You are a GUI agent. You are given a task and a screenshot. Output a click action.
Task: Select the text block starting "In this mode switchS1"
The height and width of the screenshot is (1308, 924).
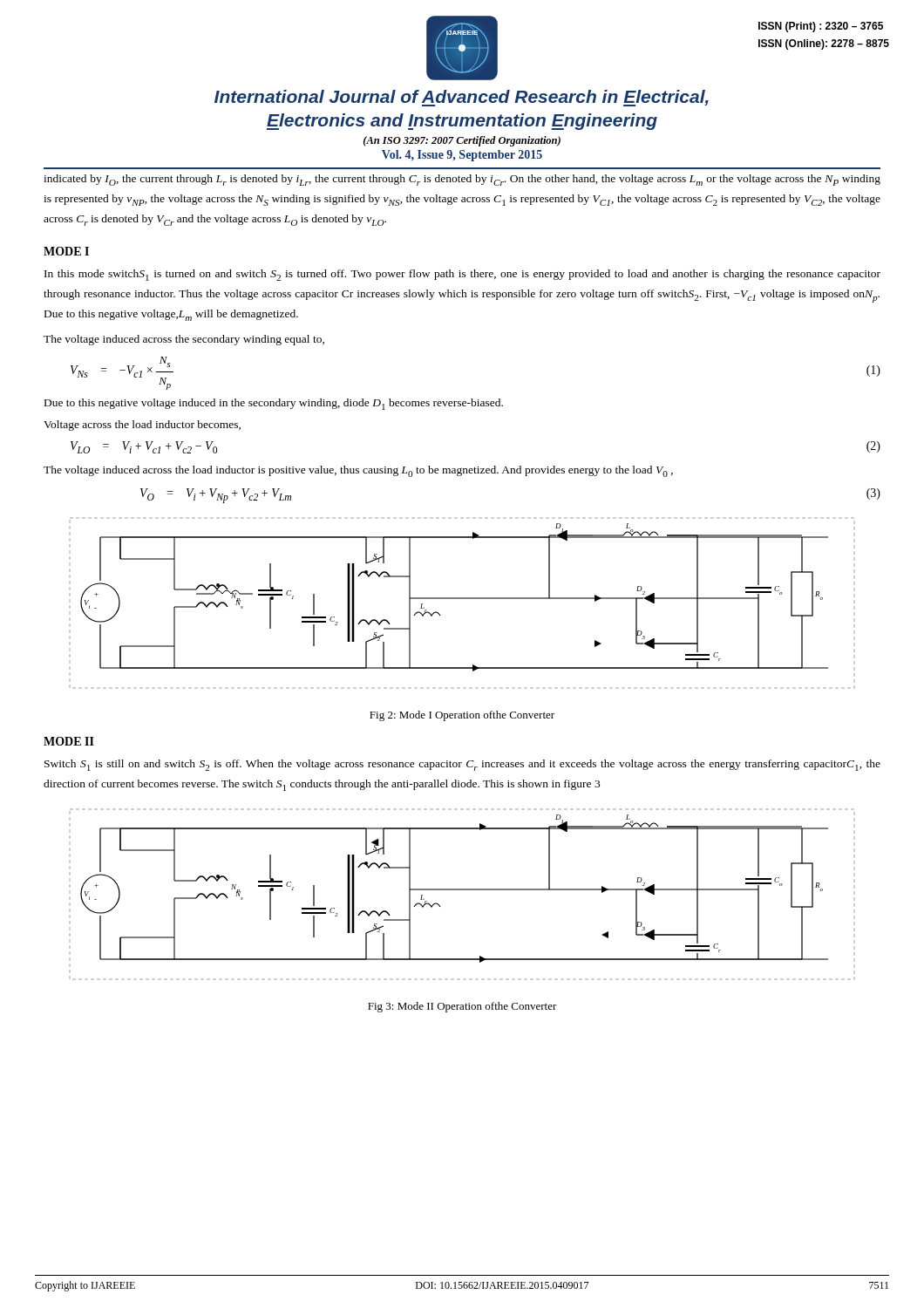(462, 295)
